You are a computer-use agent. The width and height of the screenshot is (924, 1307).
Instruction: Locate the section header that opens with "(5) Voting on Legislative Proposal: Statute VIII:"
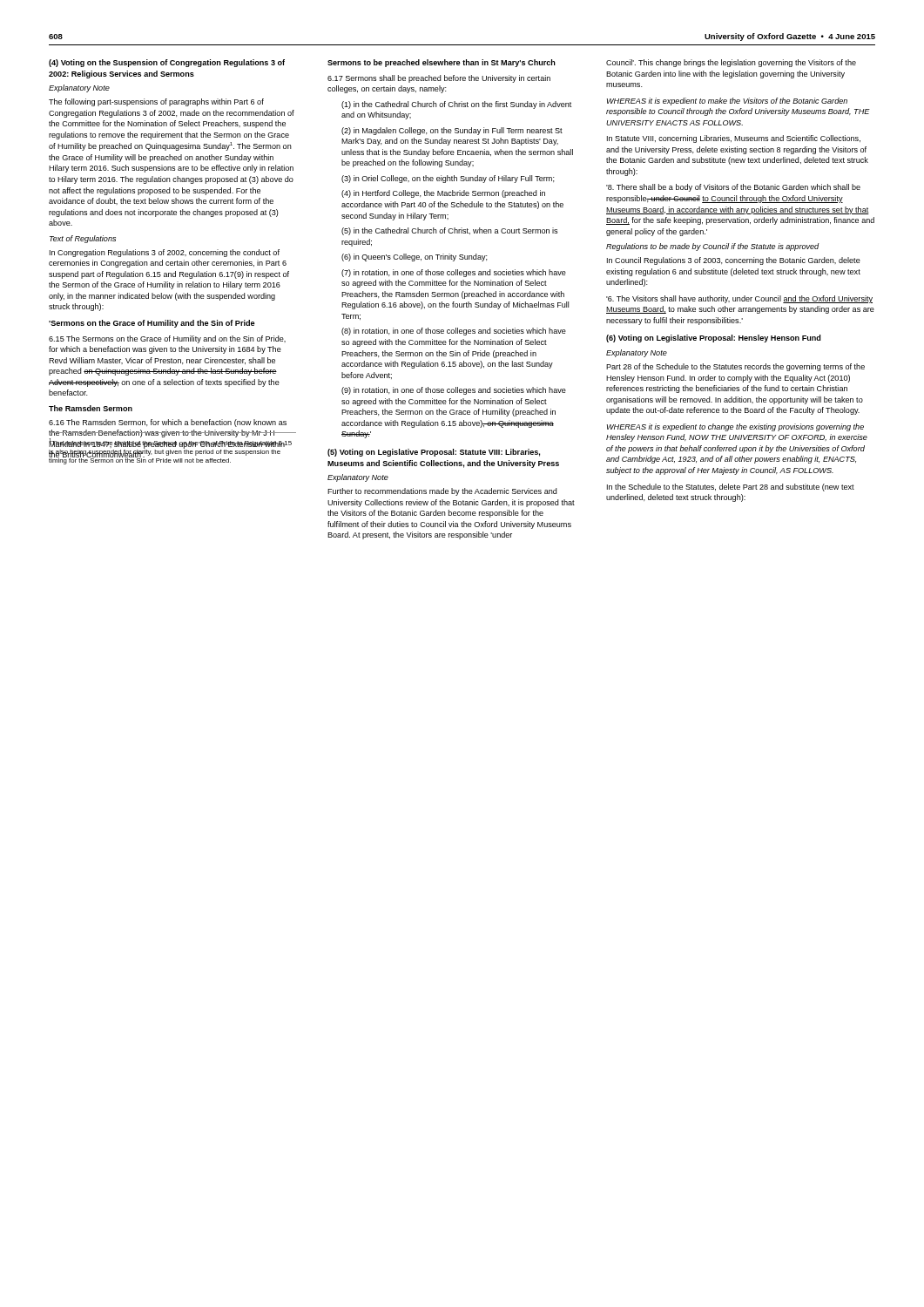click(x=443, y=458)
